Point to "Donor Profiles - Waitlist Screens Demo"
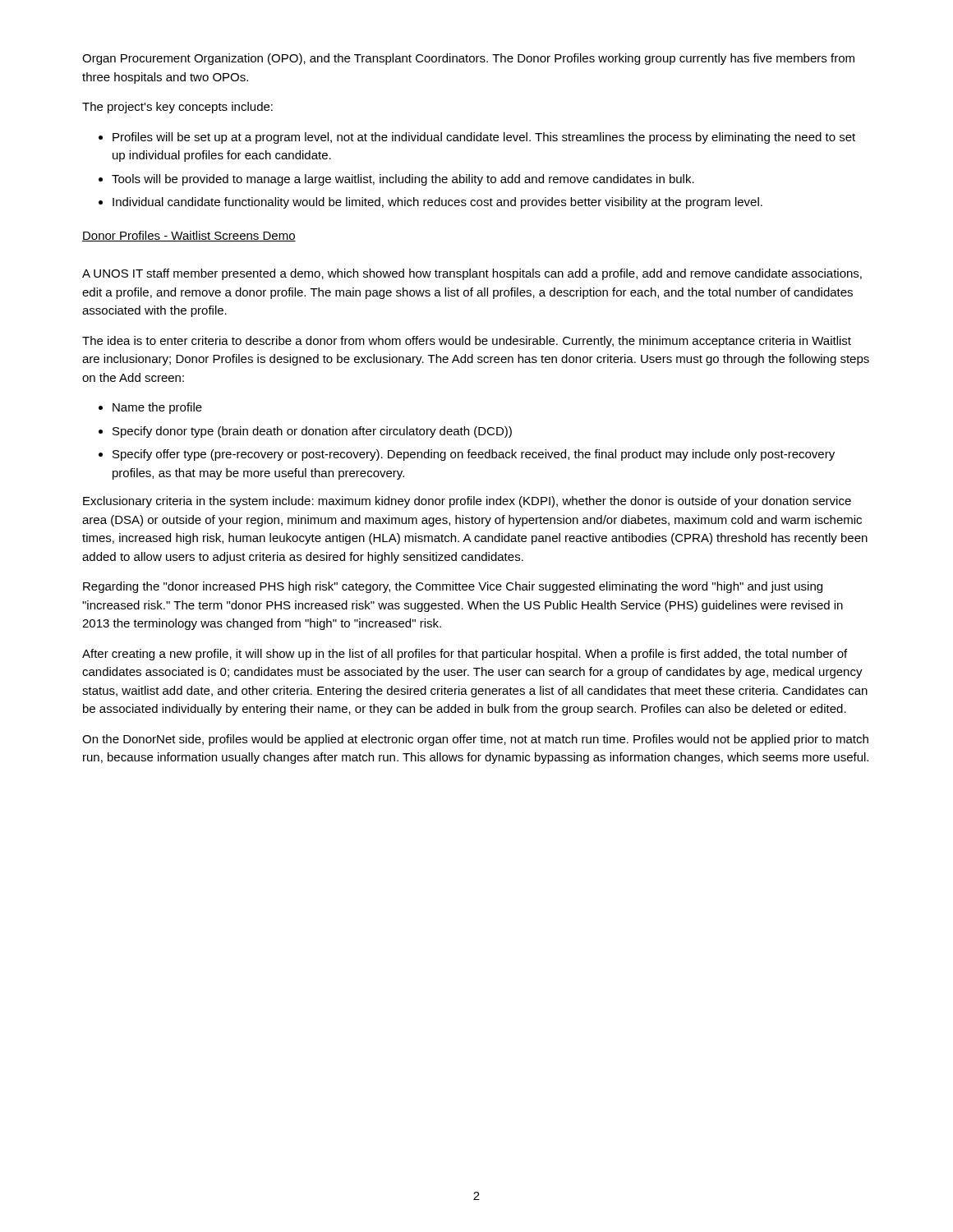The height and width of the screenshot is (1232, 953). click(x=189, y=236)
